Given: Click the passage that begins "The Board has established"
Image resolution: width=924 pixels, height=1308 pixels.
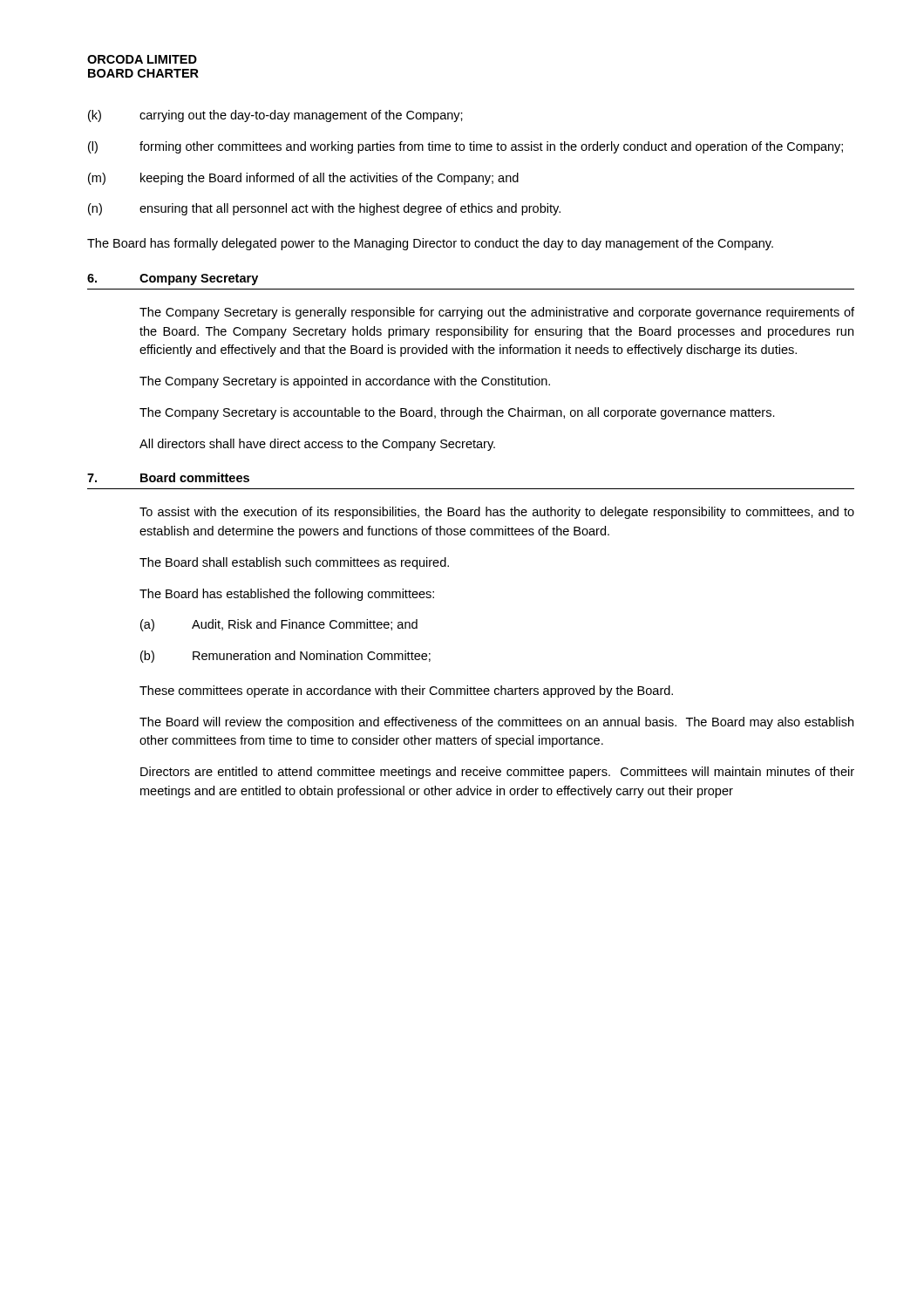Looking at the screenshot, I should pos(287,593).
